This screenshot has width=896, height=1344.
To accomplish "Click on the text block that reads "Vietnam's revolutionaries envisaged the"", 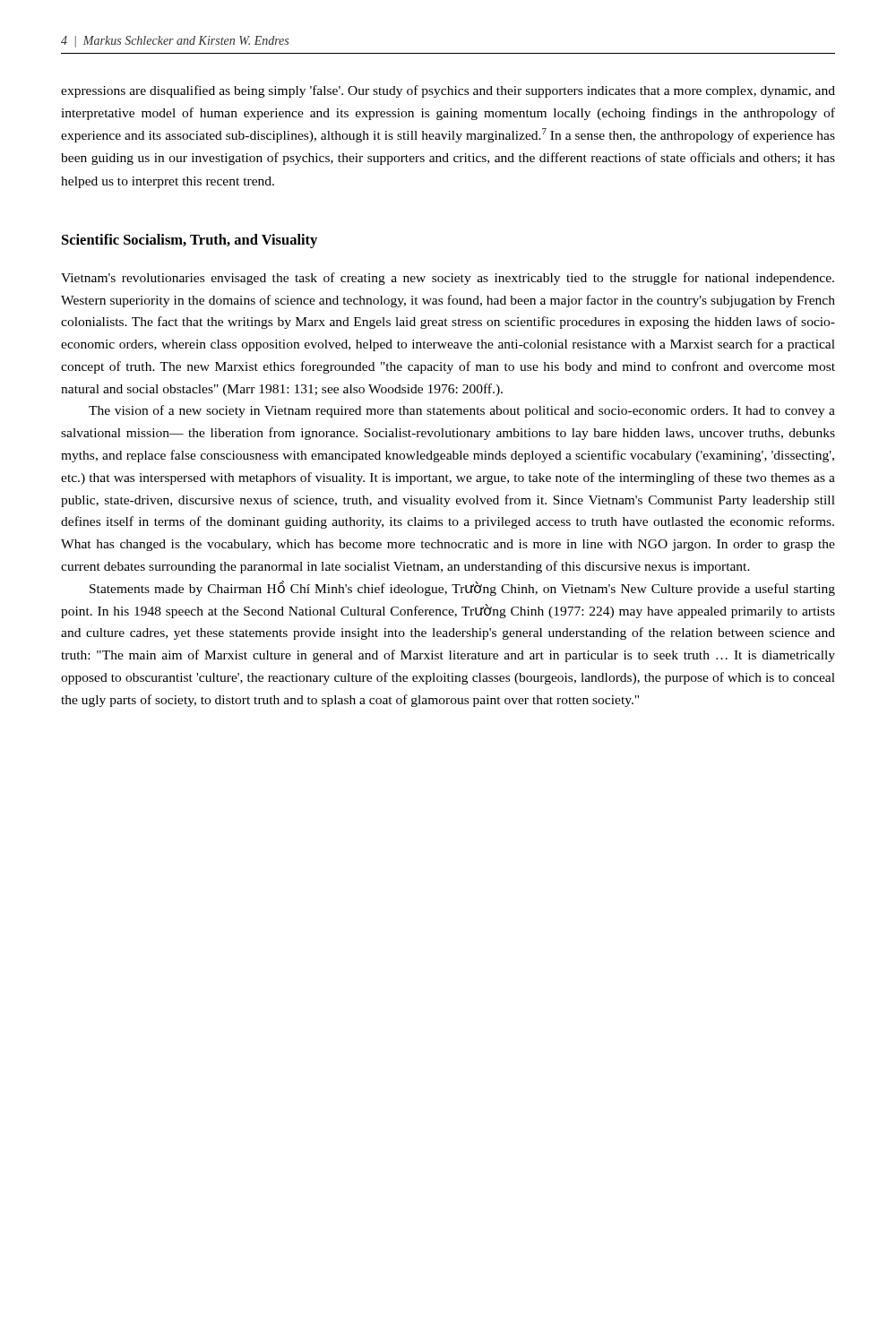I will pyautogui.click(x=448, y=489).
